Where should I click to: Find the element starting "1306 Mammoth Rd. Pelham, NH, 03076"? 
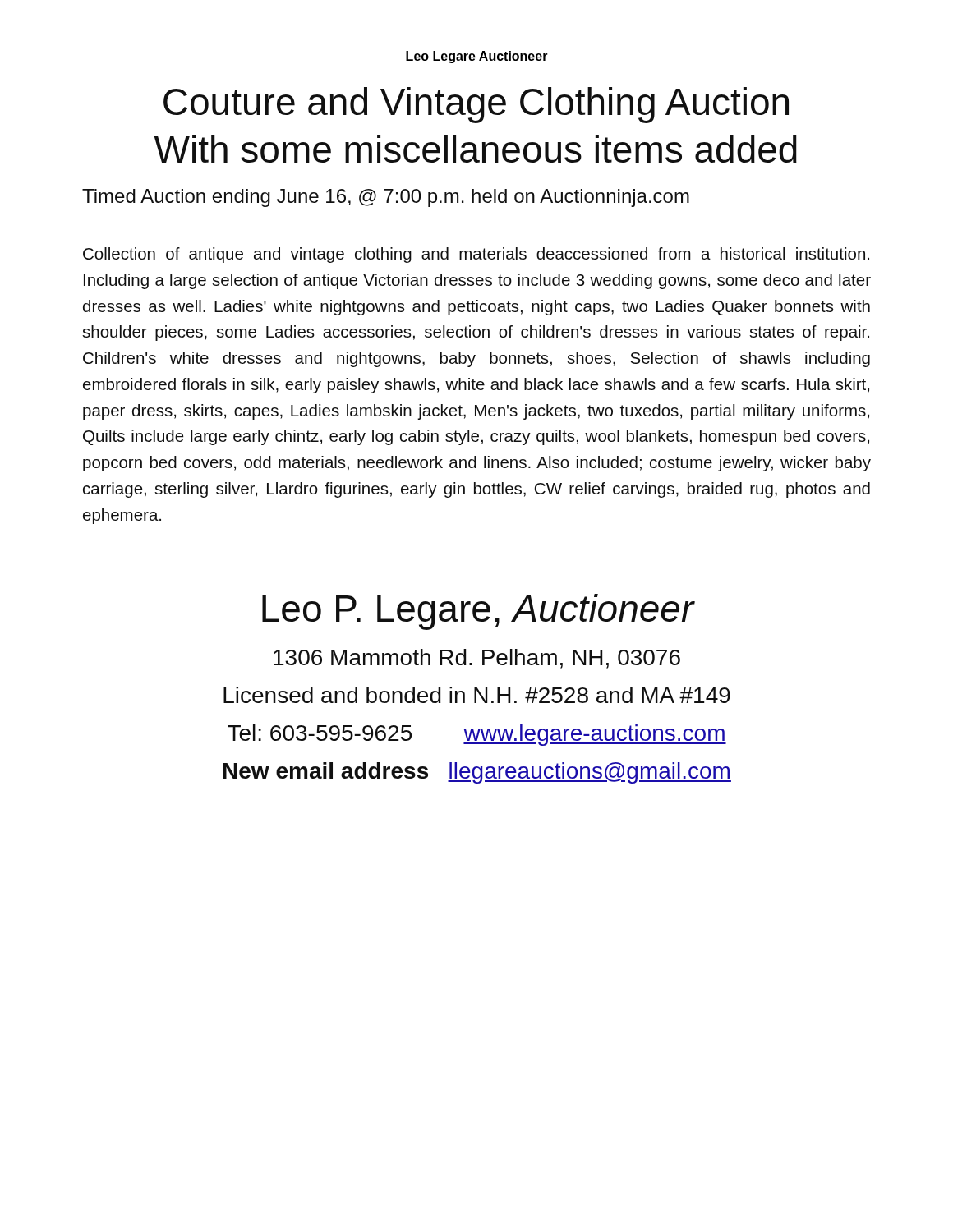tap(476, 658)
